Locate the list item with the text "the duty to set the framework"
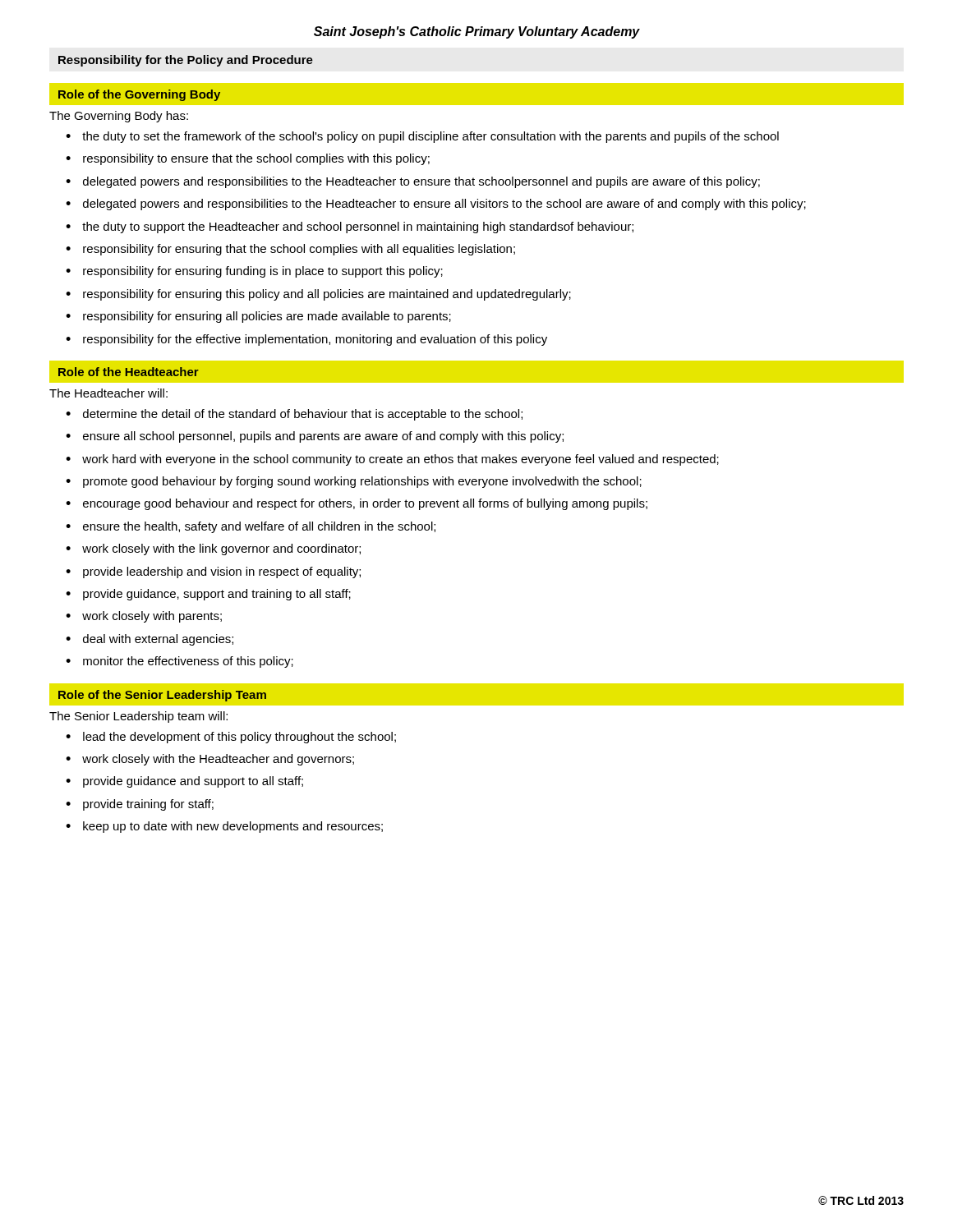Viewport: 953px width, 1232px height. (431, 136)
